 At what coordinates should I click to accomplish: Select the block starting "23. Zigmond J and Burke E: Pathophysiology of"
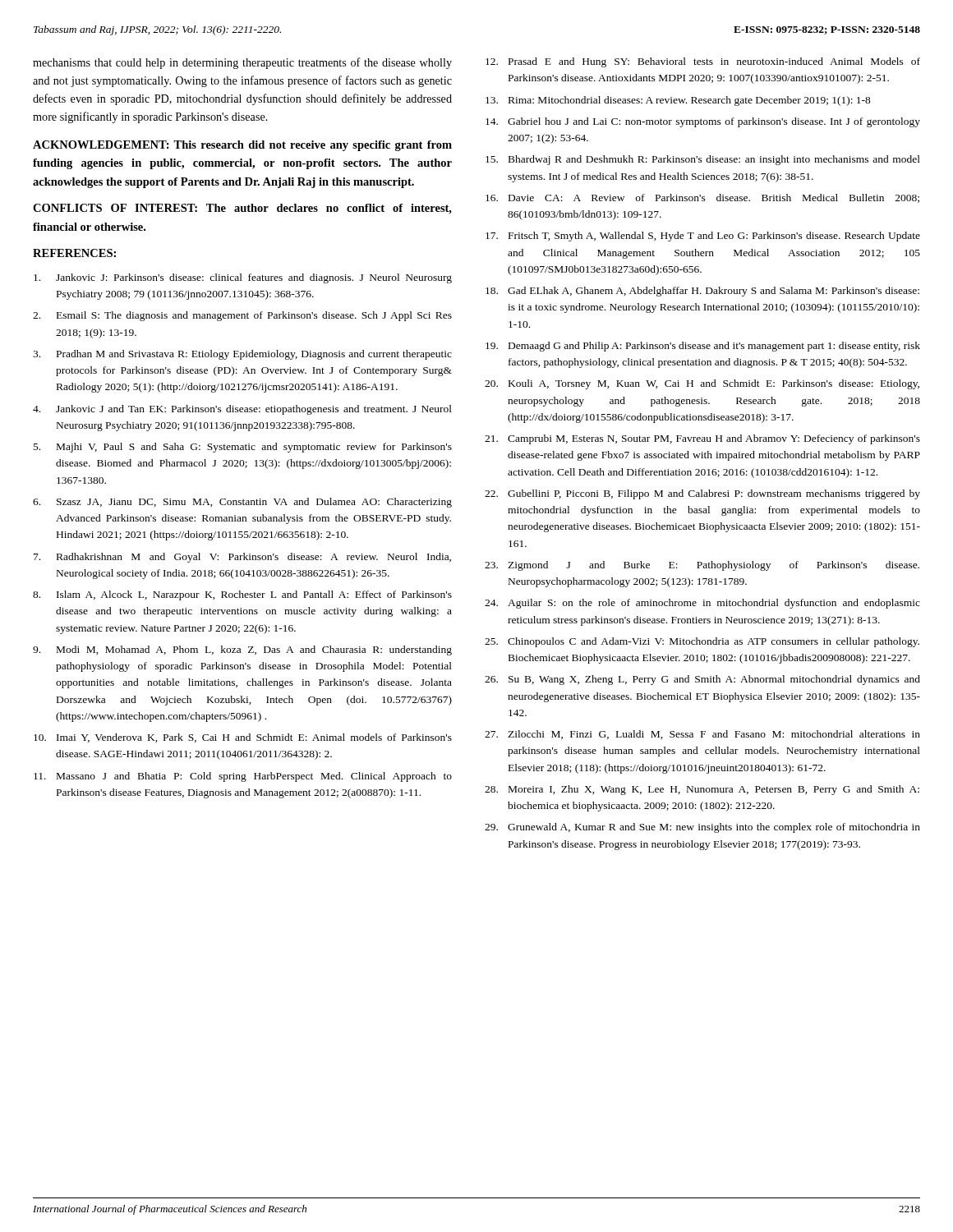pos(702,573)
